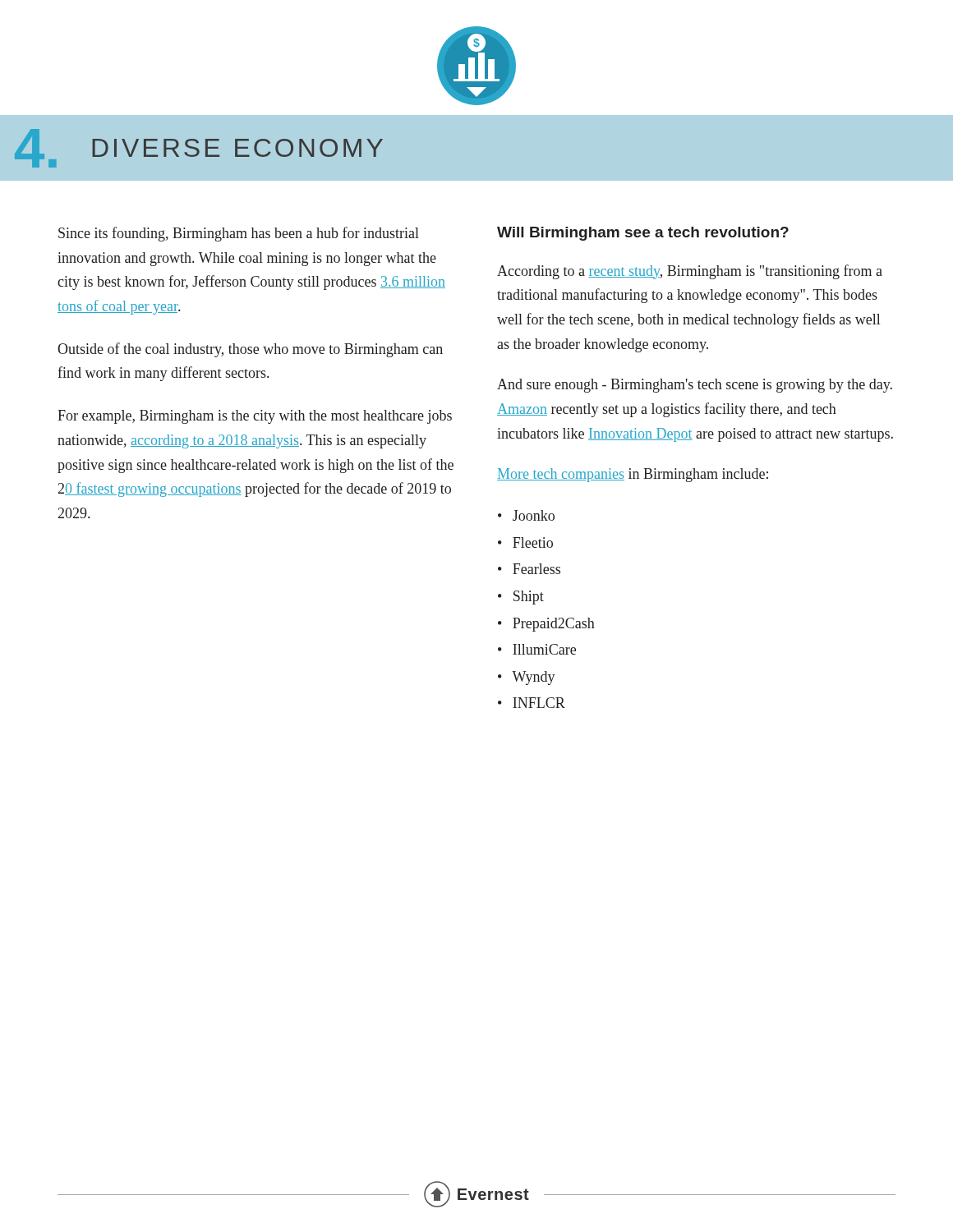Click the passage that begins "Outside of the coal"
This screenshot has width=953, height=1232.
[x=257, y=362]
